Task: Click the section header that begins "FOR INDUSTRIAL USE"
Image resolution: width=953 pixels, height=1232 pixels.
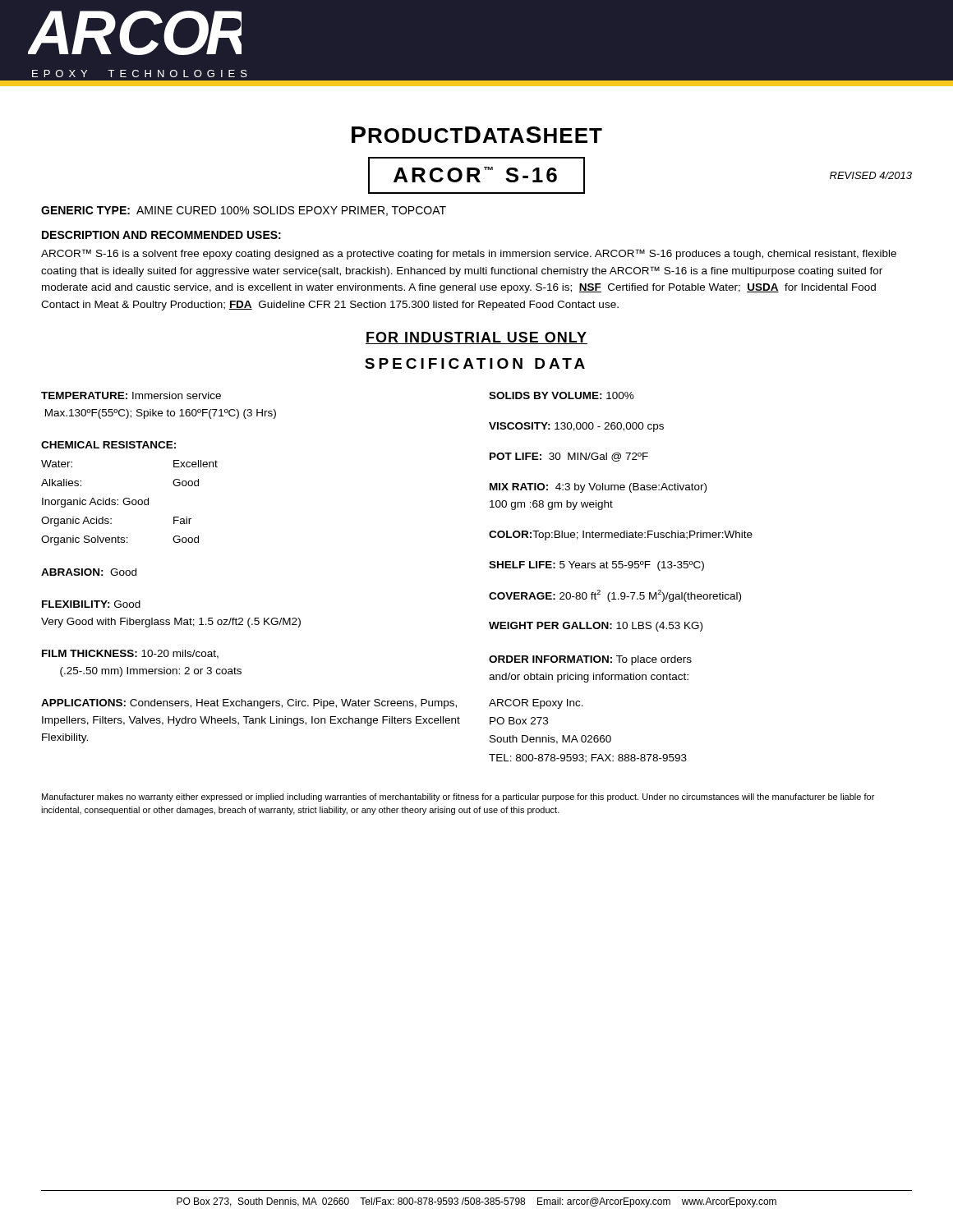Action: (476, 338)
